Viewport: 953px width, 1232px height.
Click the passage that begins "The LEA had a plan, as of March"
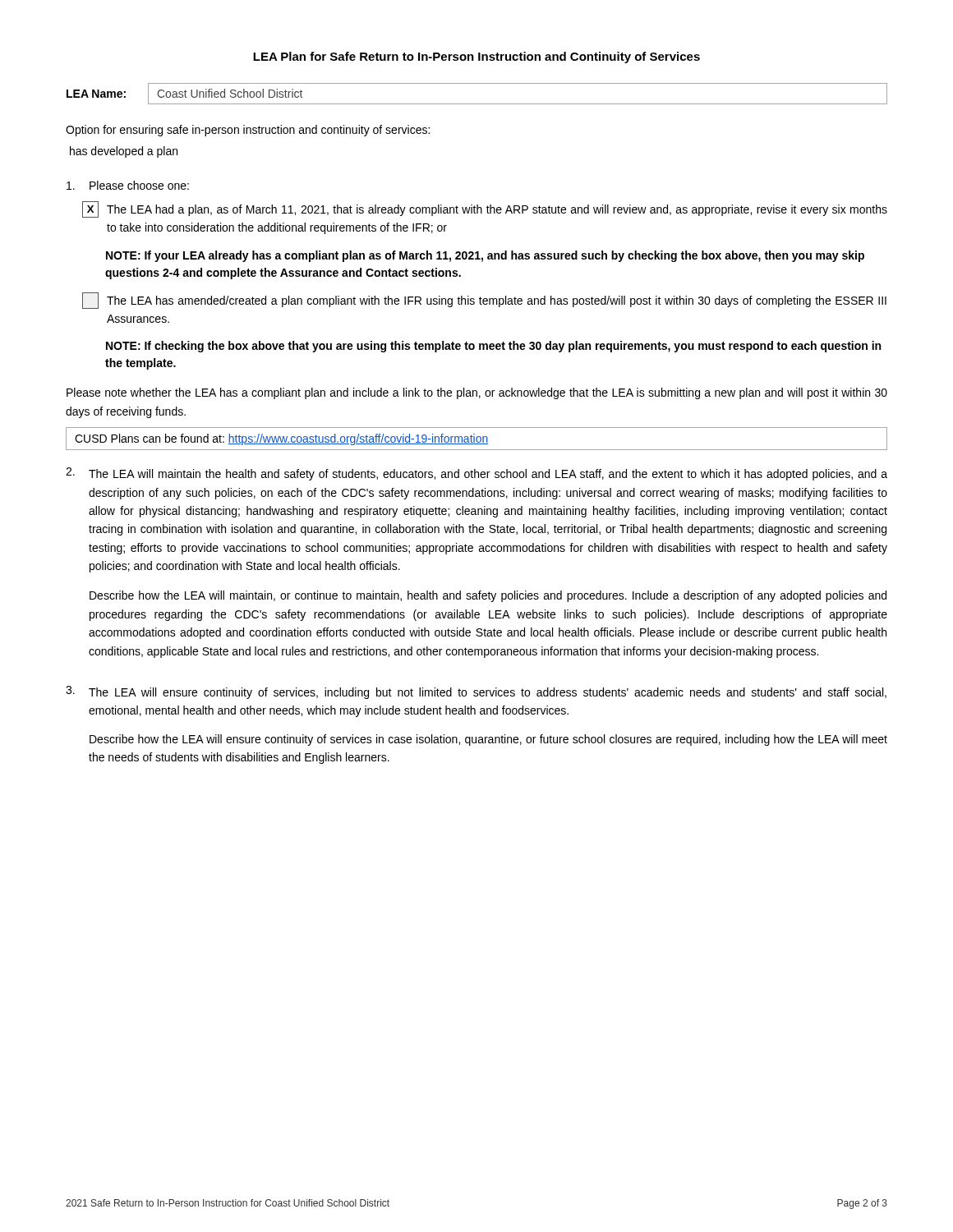click(497, 218)
